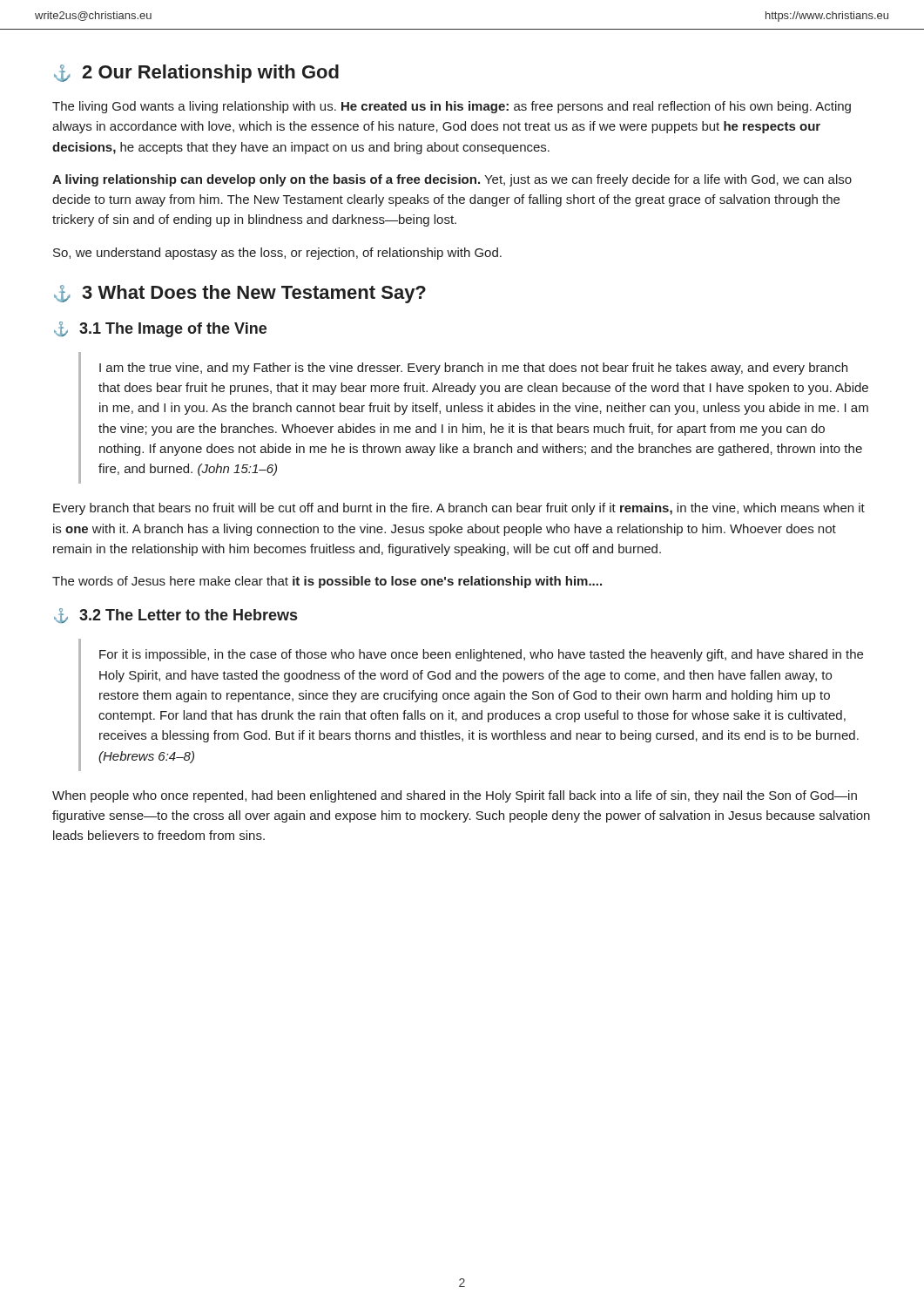
Task: Locate the section header that says "⚓ 3.1 The Image of the Vine"
Action: 160,329
